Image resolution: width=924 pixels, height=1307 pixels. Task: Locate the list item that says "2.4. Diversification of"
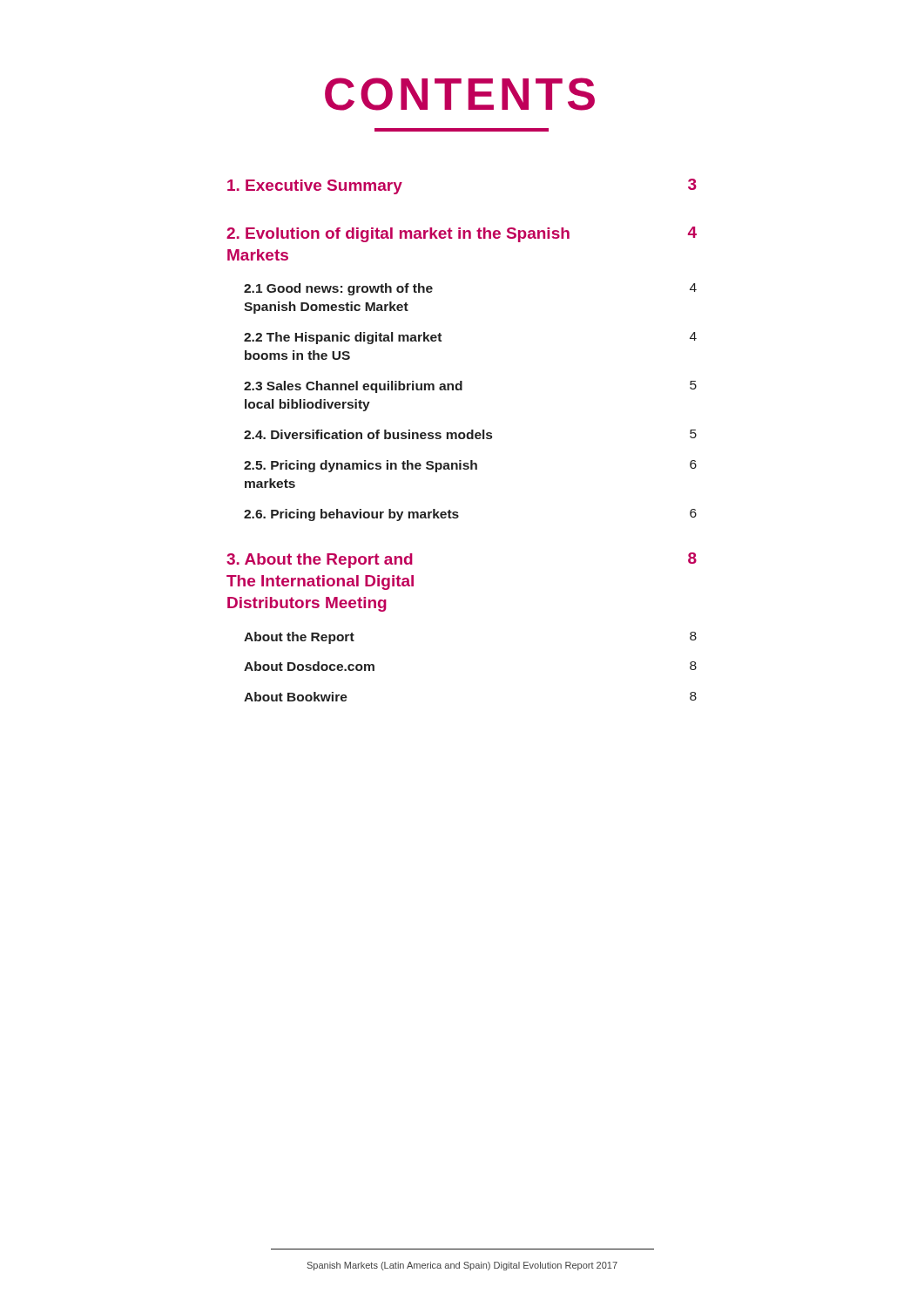tap(470, 435)
